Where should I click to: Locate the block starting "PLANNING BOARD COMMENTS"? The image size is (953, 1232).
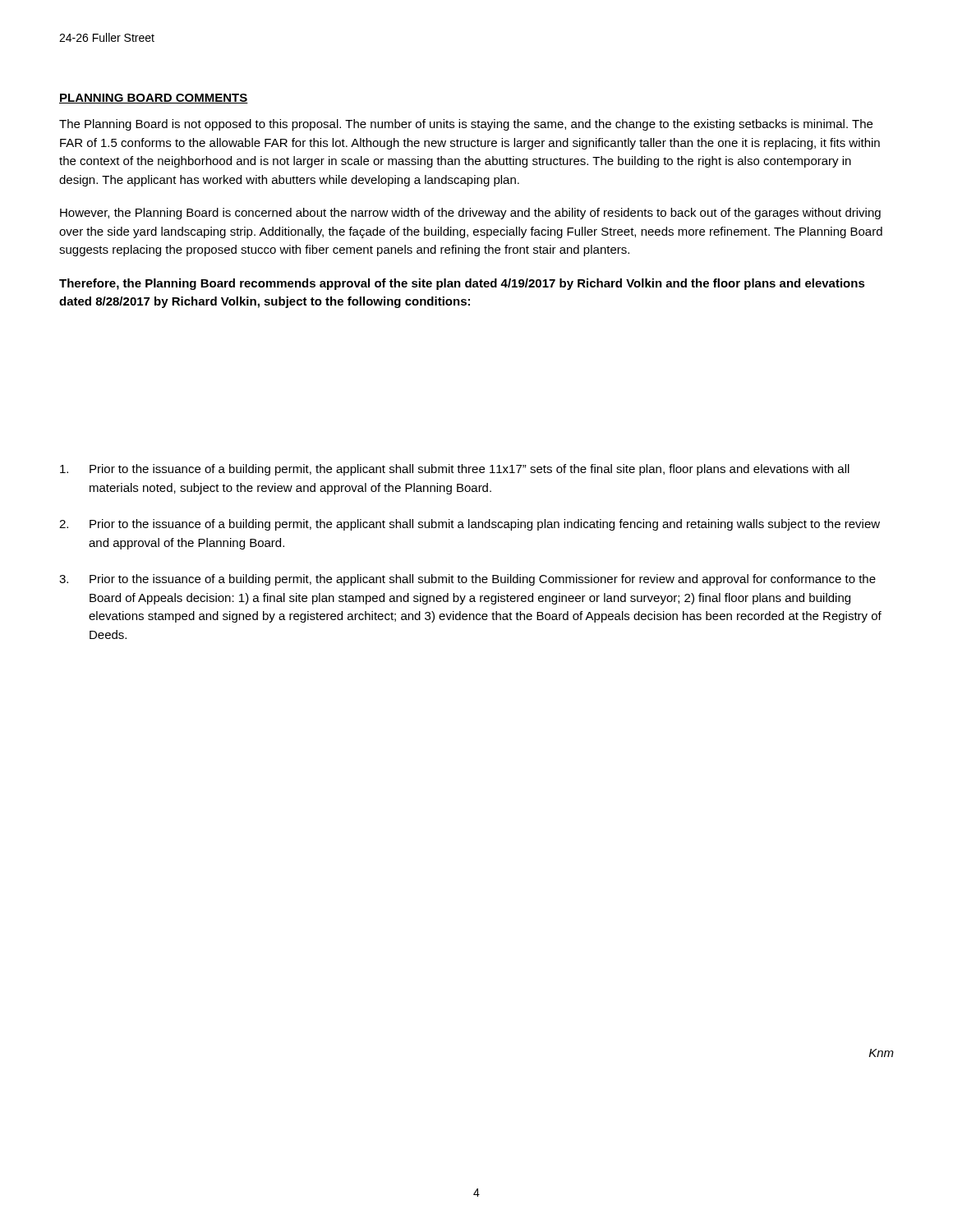[153, 97]
